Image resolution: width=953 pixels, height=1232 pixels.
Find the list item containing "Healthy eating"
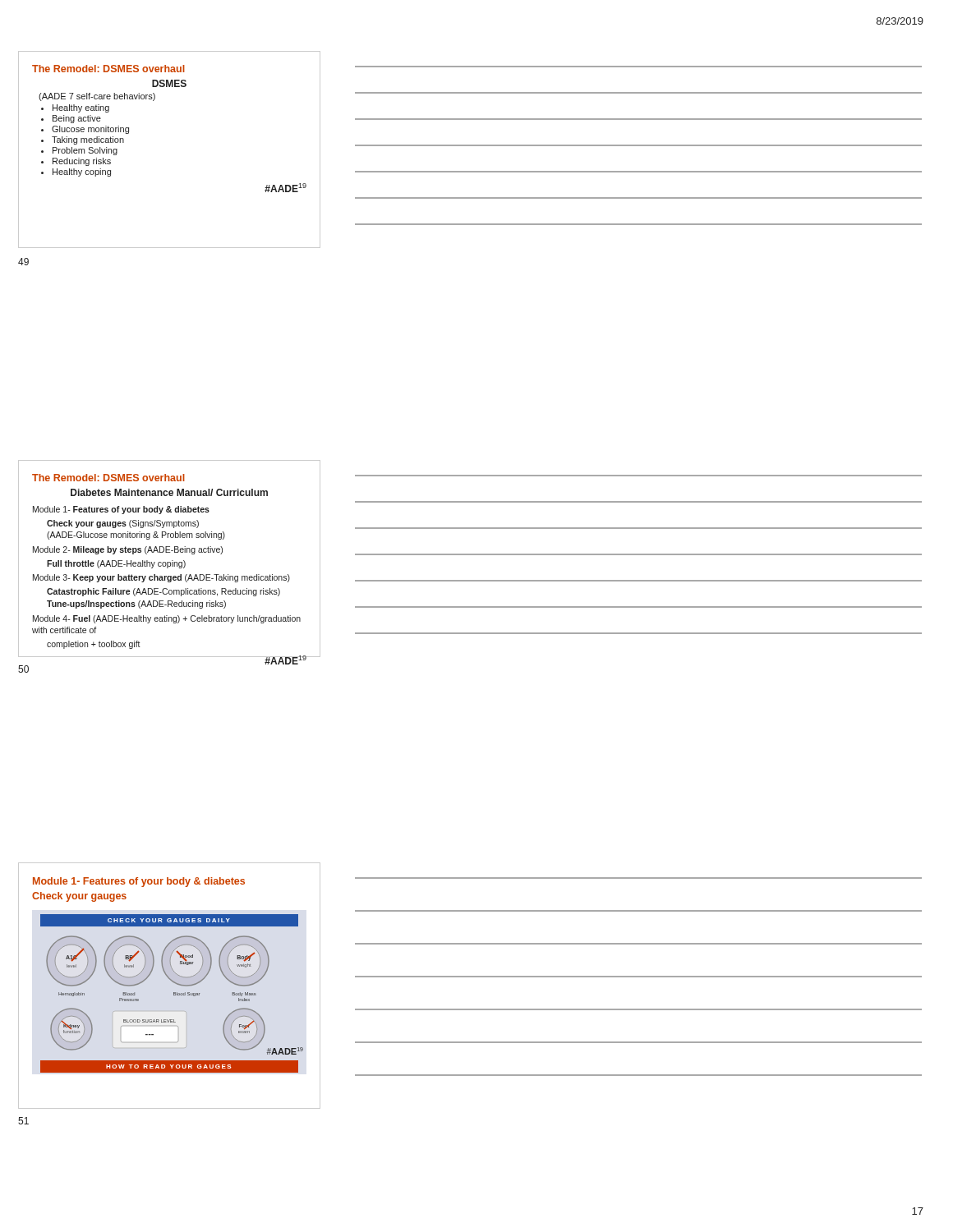81,108
